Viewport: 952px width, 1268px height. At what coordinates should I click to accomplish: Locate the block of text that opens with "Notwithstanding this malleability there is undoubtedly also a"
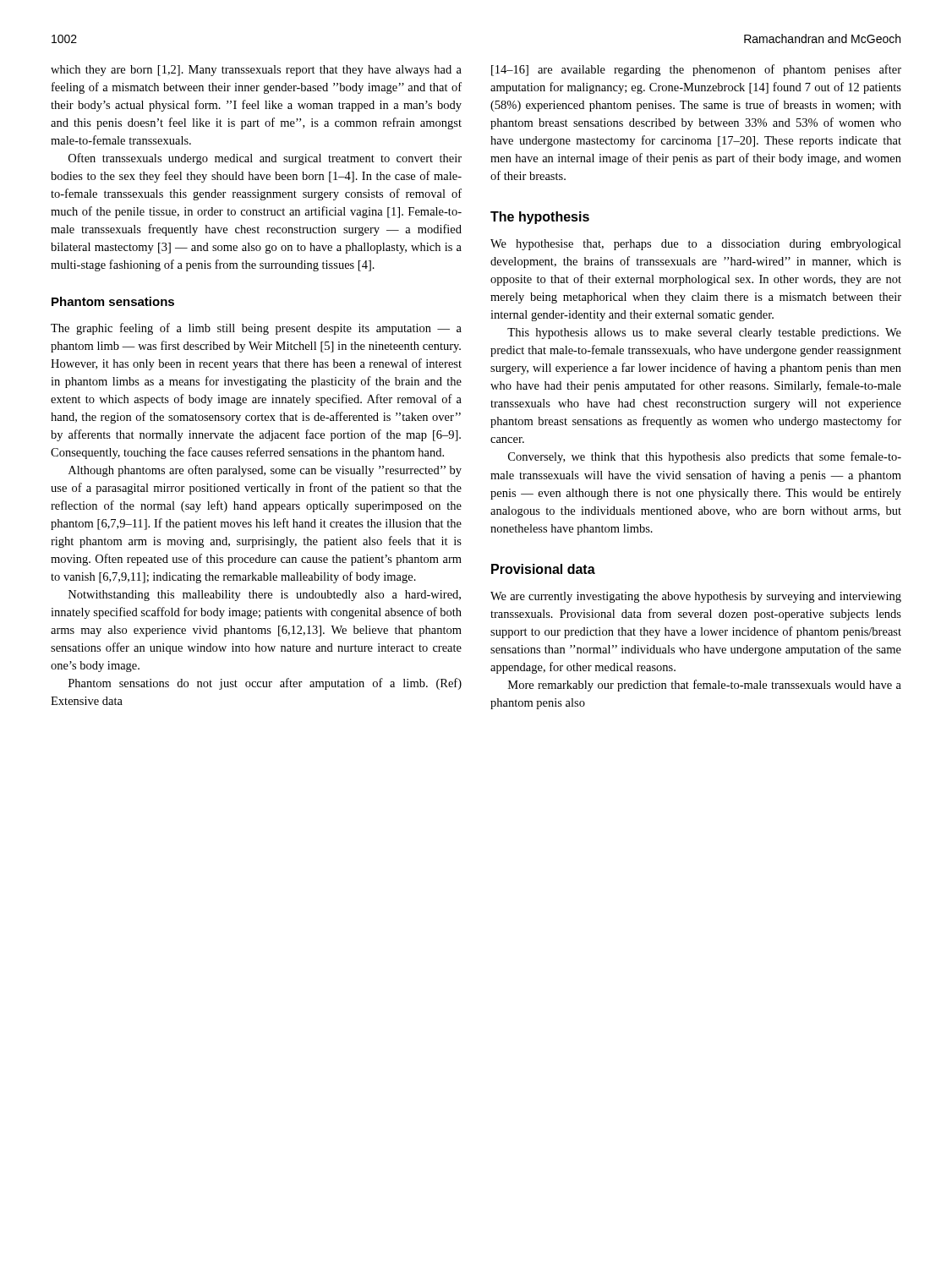coord(256,630)
